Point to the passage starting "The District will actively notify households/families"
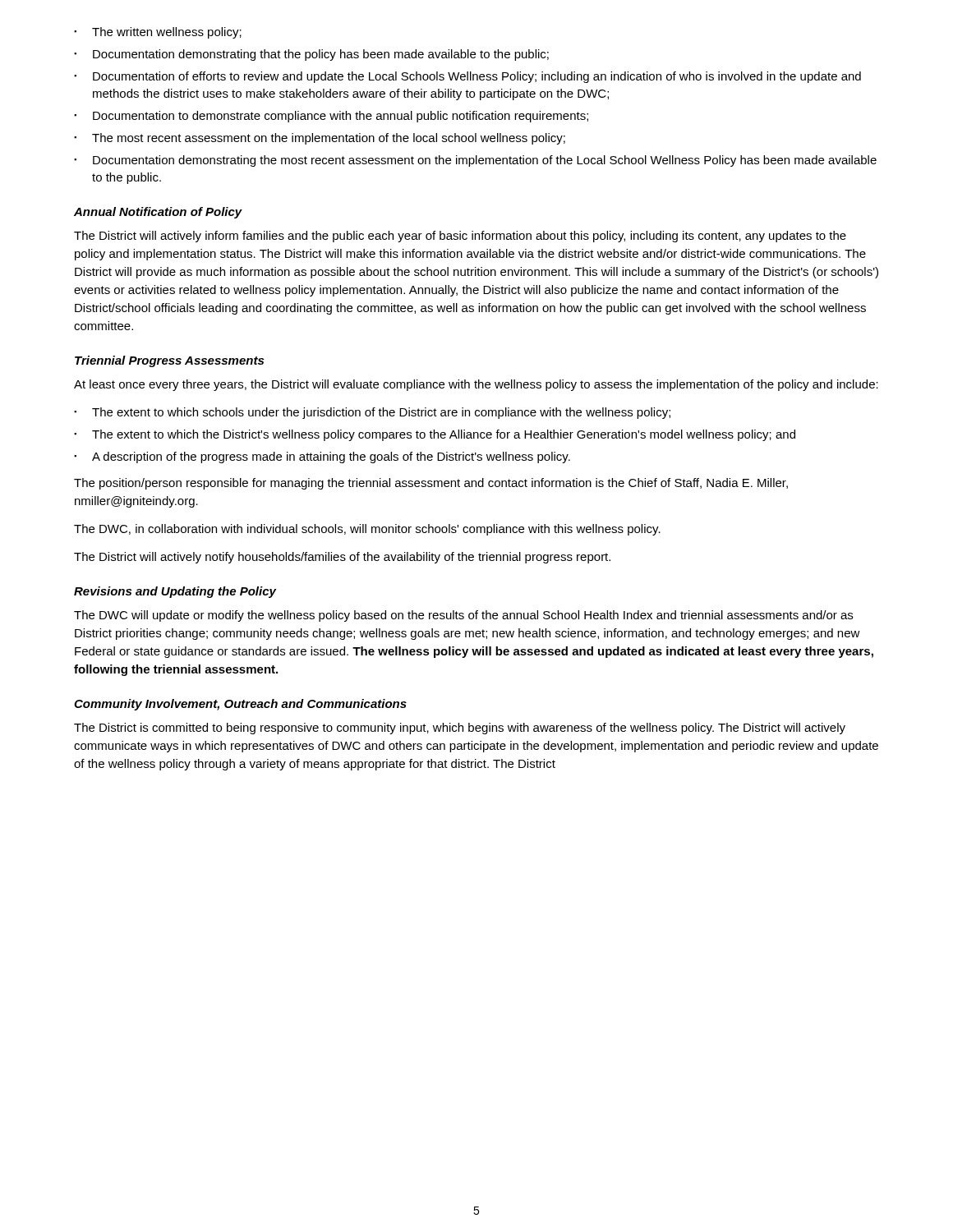 [x=343, y=556]
